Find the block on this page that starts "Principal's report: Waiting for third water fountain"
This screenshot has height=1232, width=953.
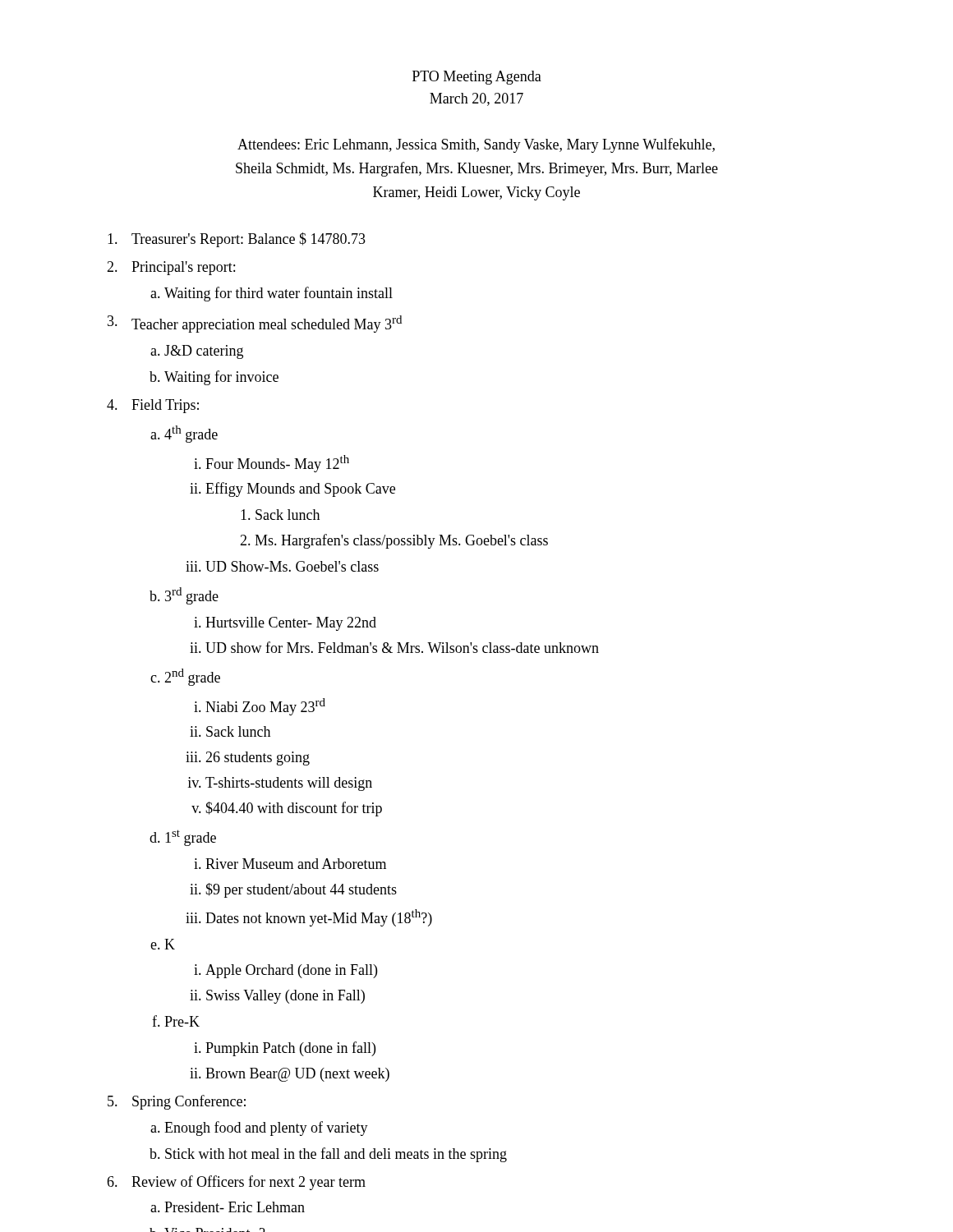[x=183, y=268]
